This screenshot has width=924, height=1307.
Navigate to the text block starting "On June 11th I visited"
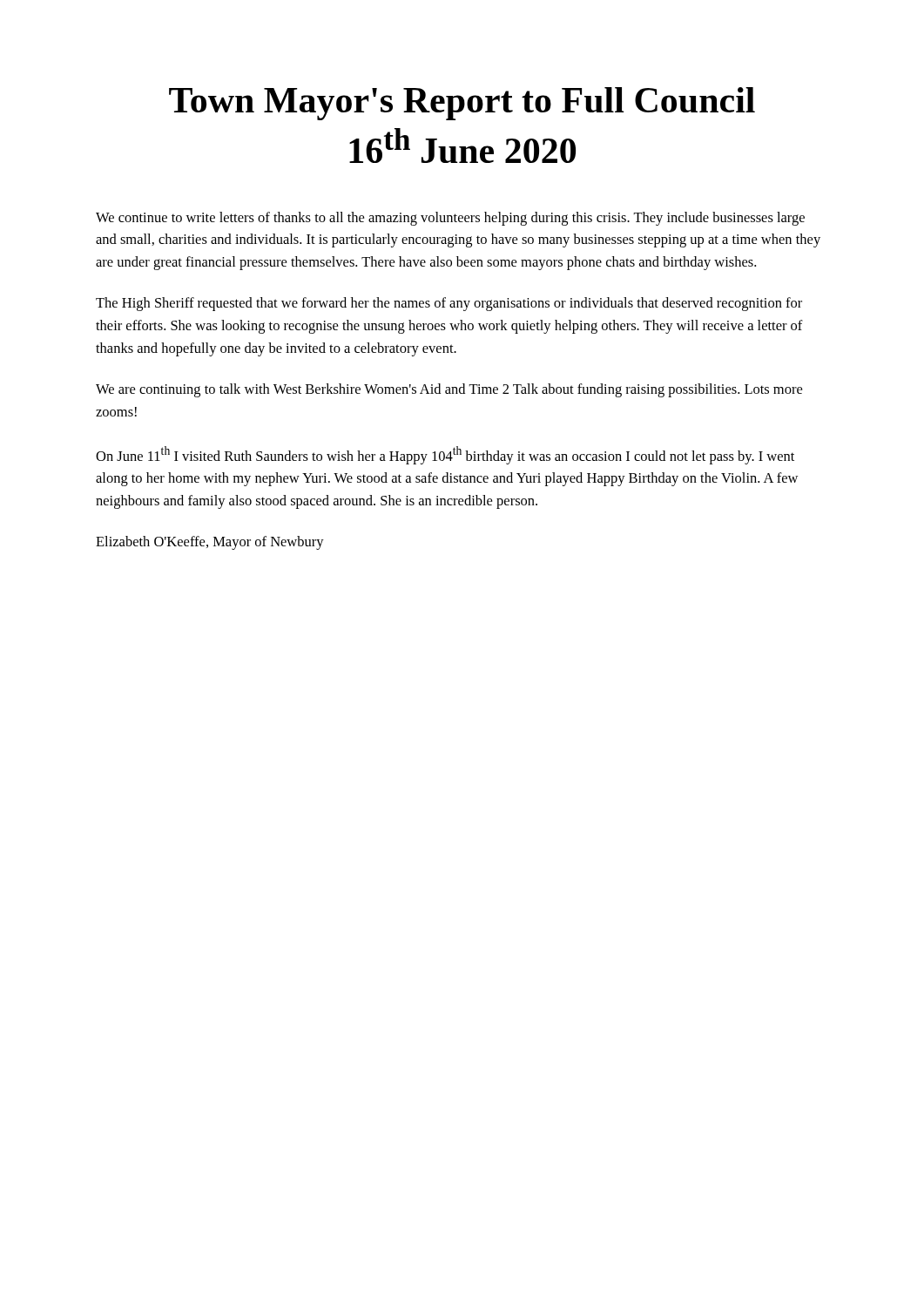tap(447, 477)
